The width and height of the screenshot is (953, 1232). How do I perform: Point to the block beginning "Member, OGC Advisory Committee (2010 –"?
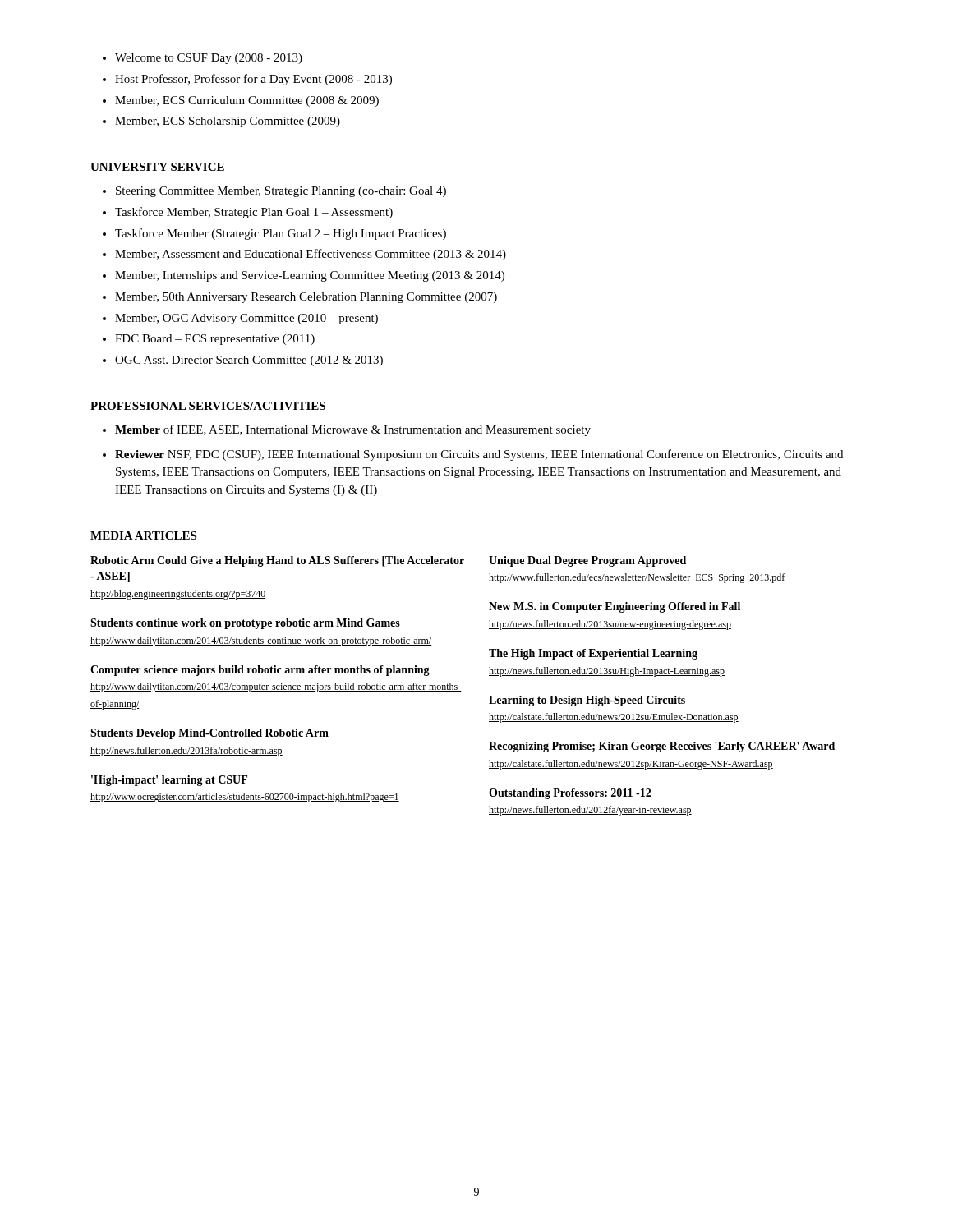[x=240, y=319]
